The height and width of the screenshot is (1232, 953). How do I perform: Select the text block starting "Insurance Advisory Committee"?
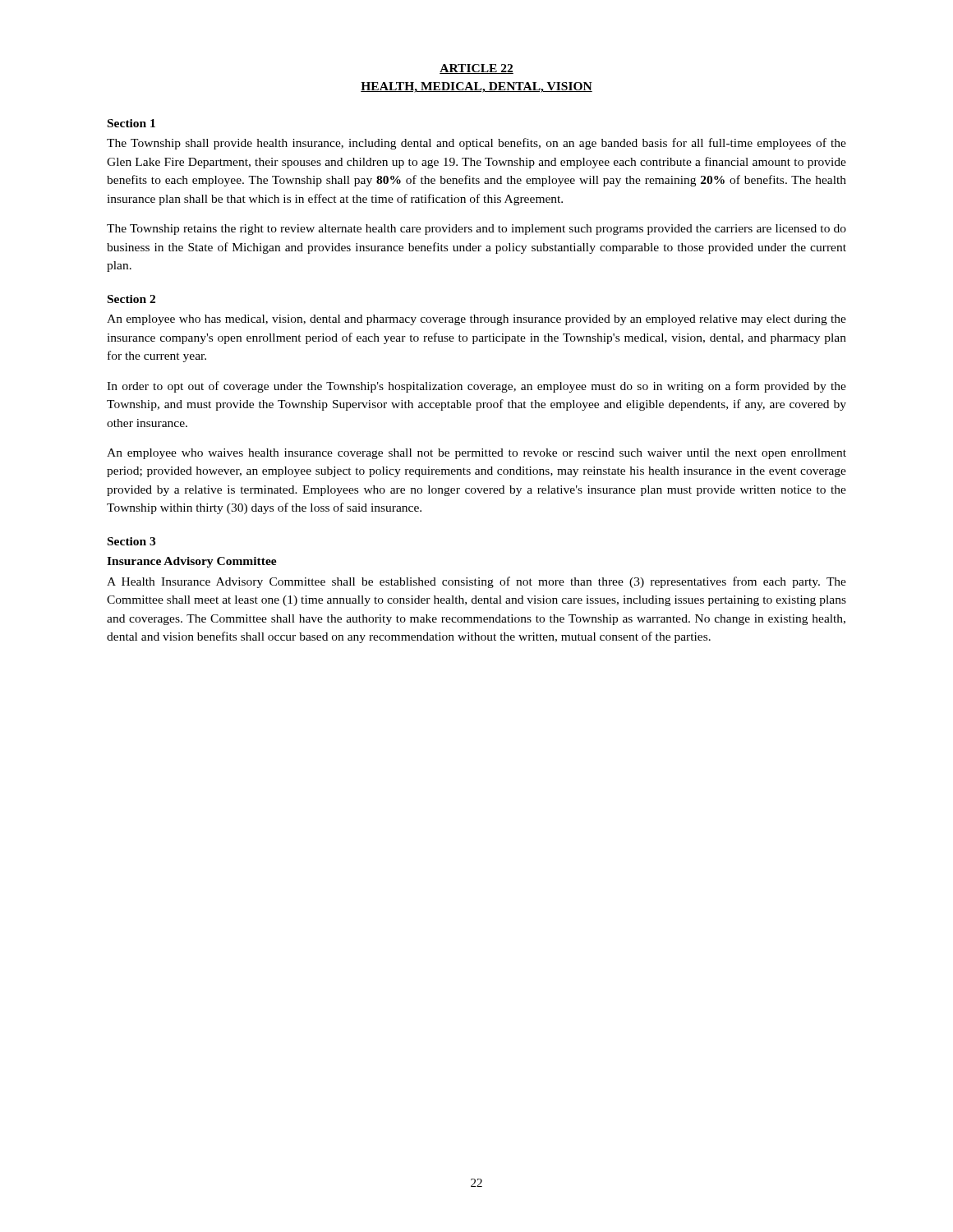192,561
